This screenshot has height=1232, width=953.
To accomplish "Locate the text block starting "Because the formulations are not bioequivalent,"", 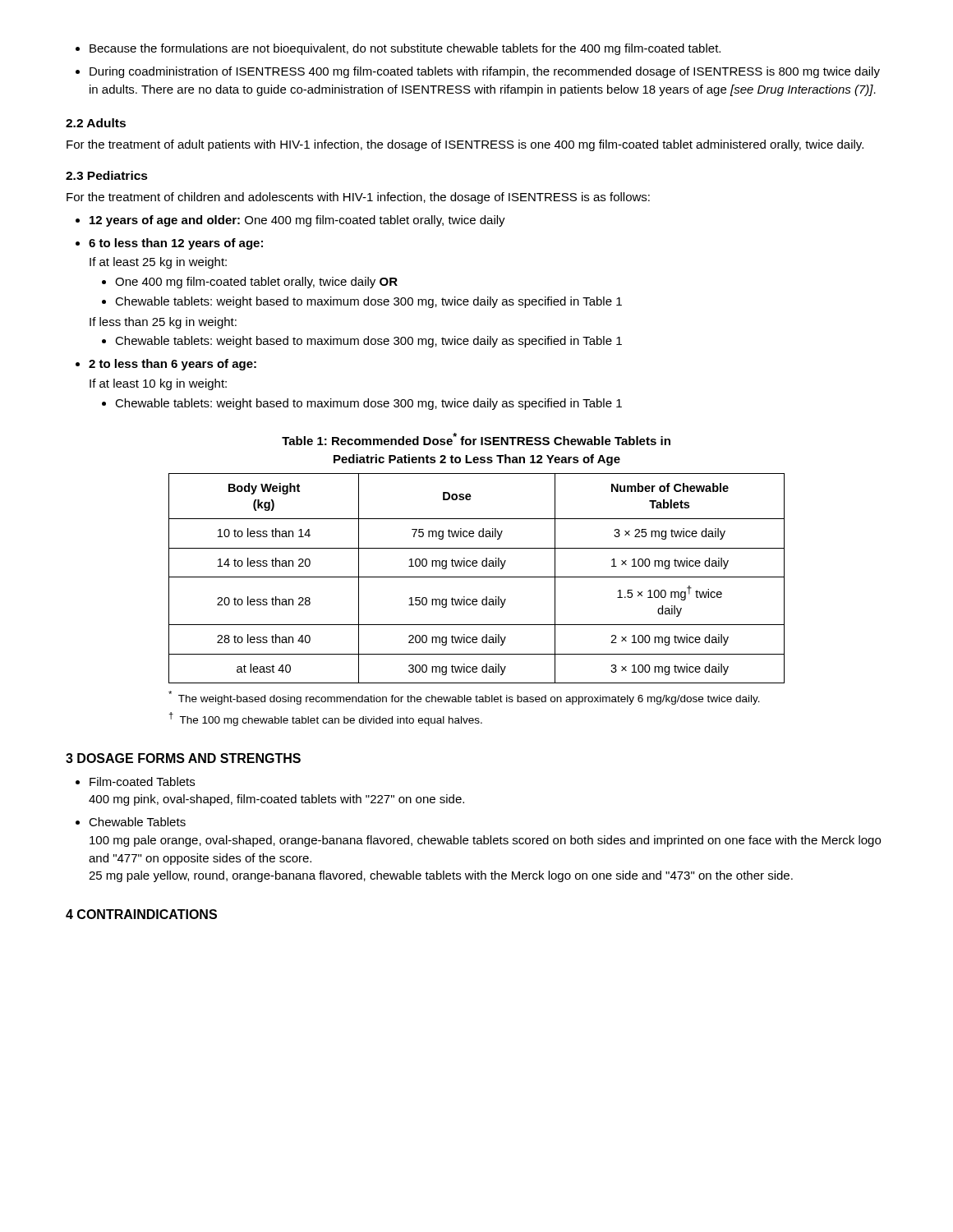I will (476, 69).
